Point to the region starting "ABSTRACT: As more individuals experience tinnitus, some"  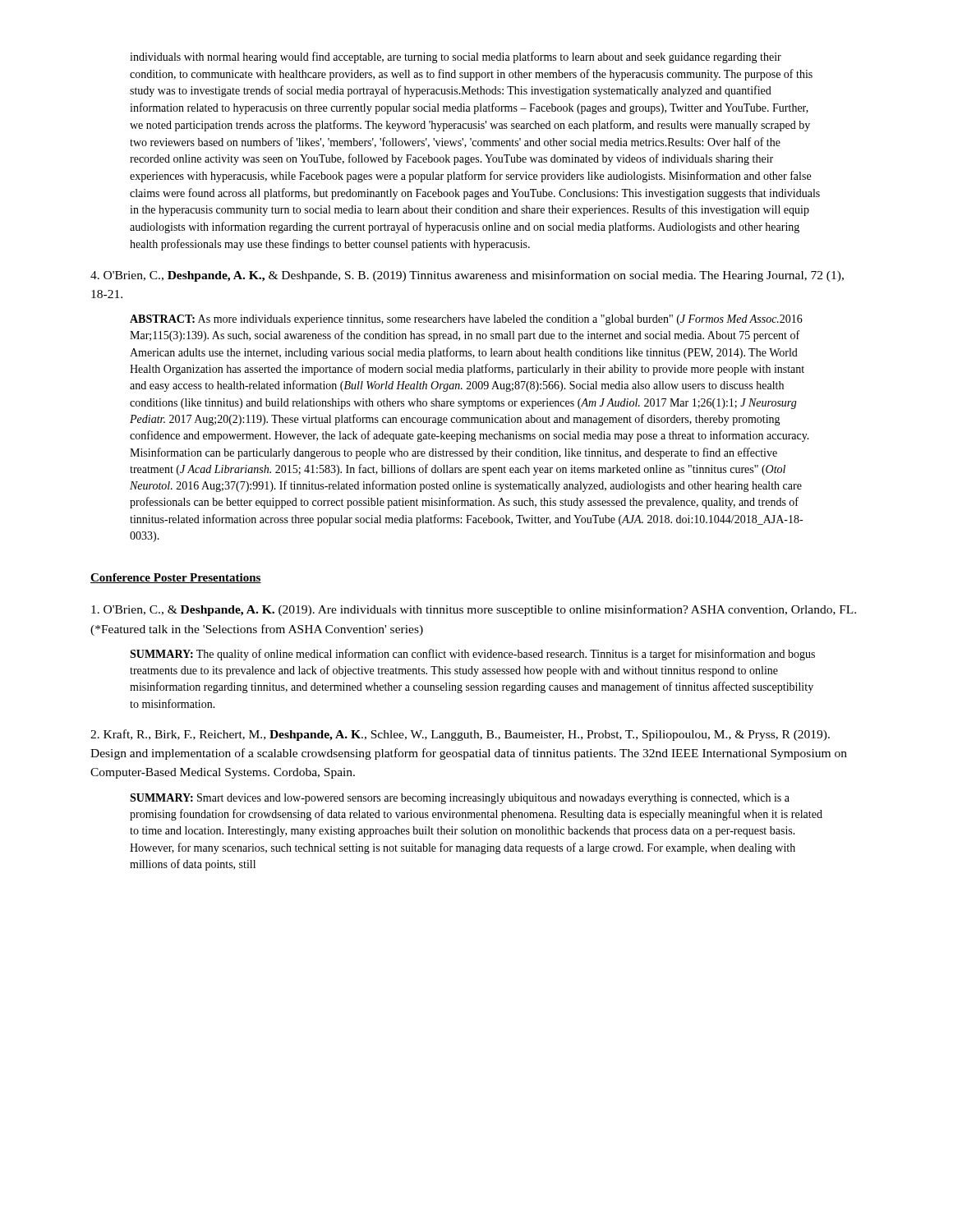click(476, 428)
